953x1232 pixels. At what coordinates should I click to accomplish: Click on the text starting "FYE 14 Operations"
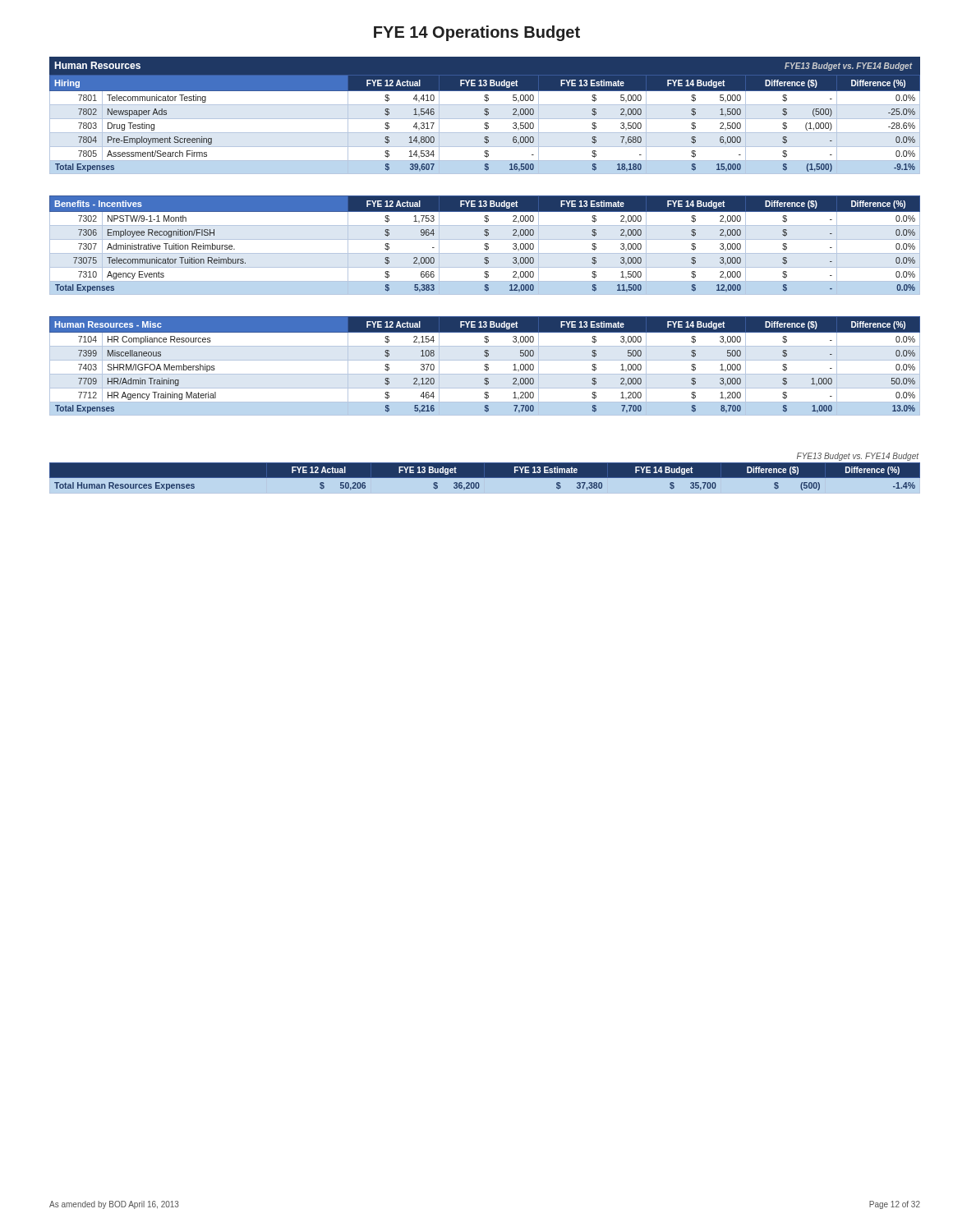tap(476, 32)
